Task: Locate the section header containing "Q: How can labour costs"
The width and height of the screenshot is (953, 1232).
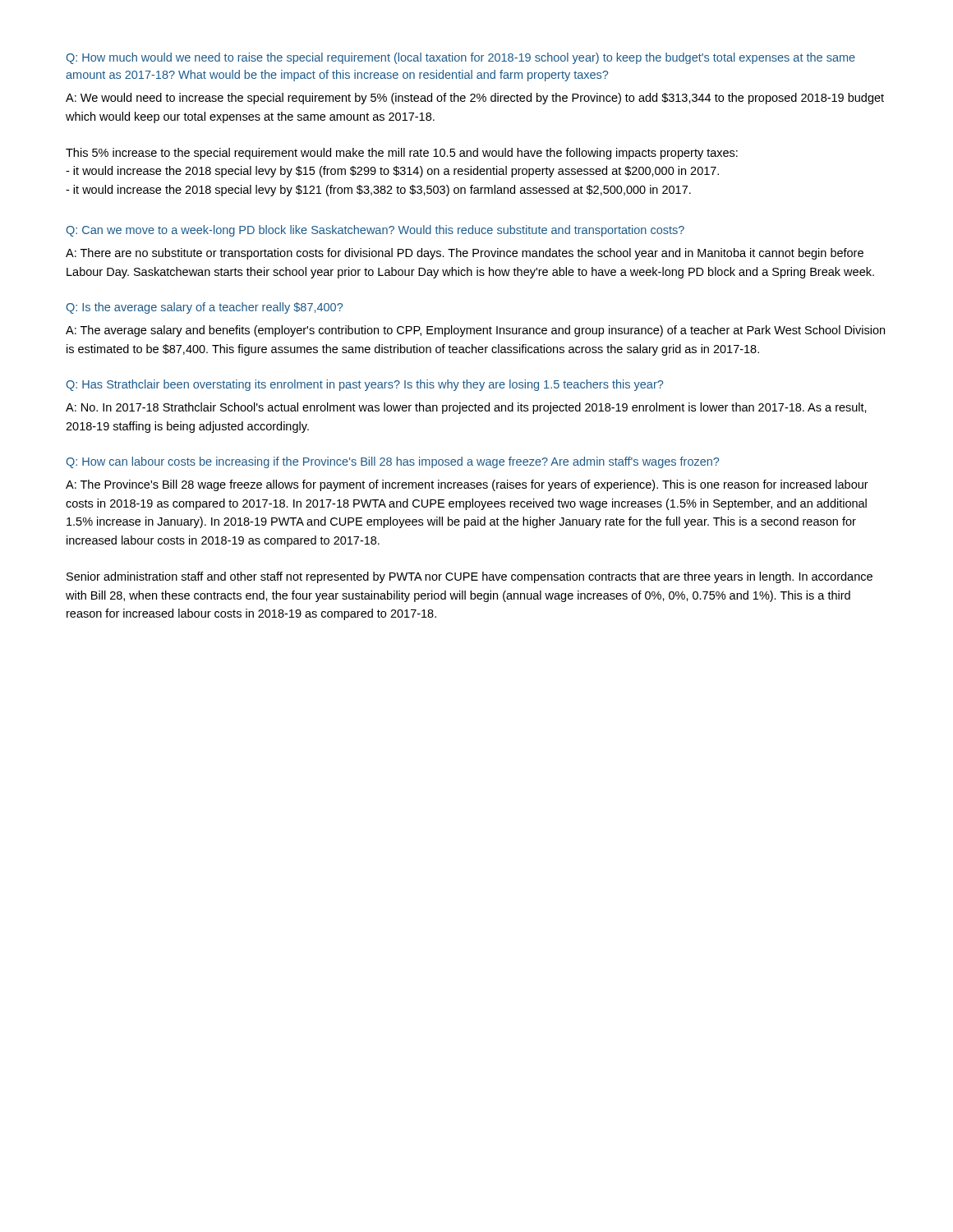Action: click(393, 462)
